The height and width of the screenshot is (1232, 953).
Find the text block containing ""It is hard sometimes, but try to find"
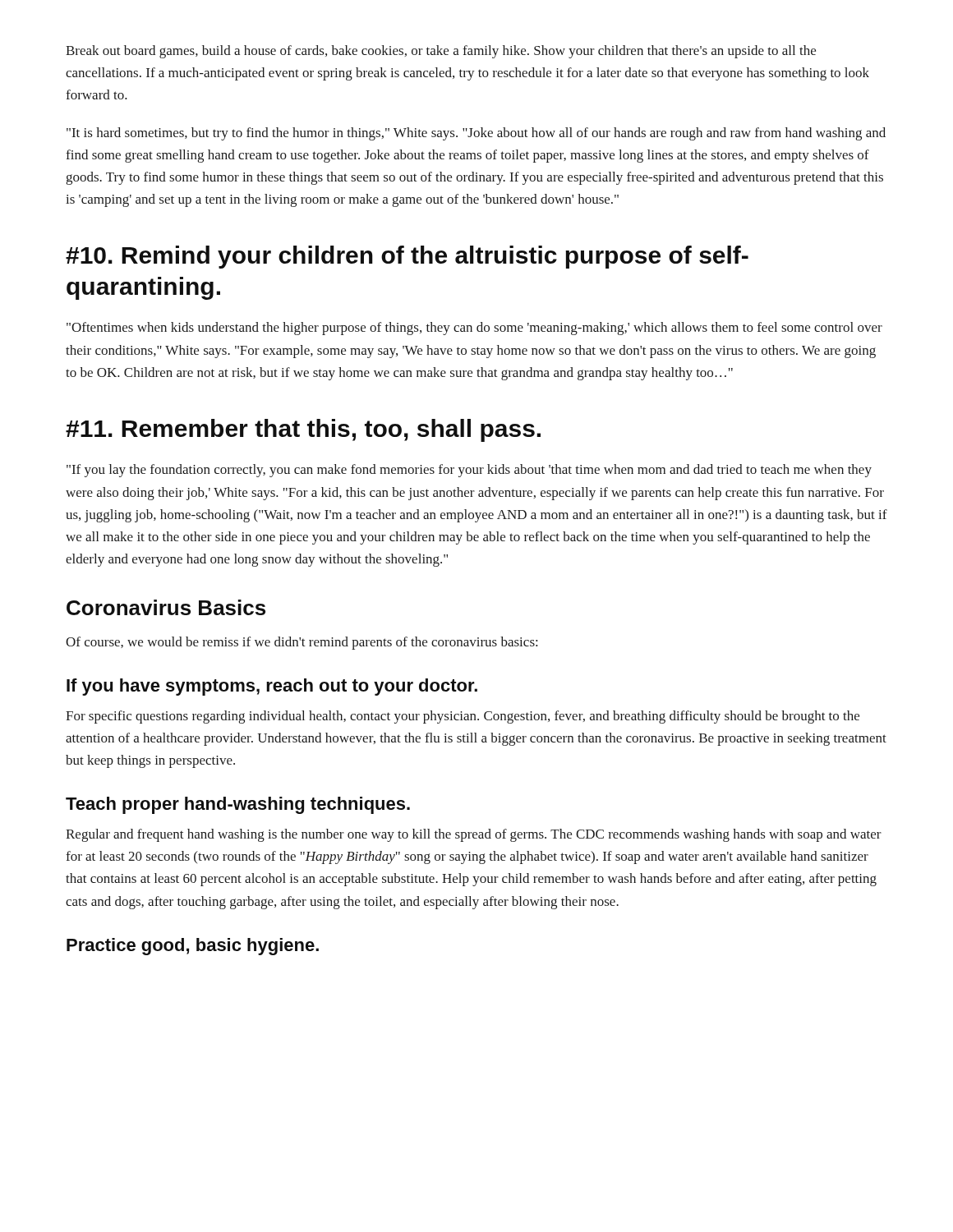[476, 166]
